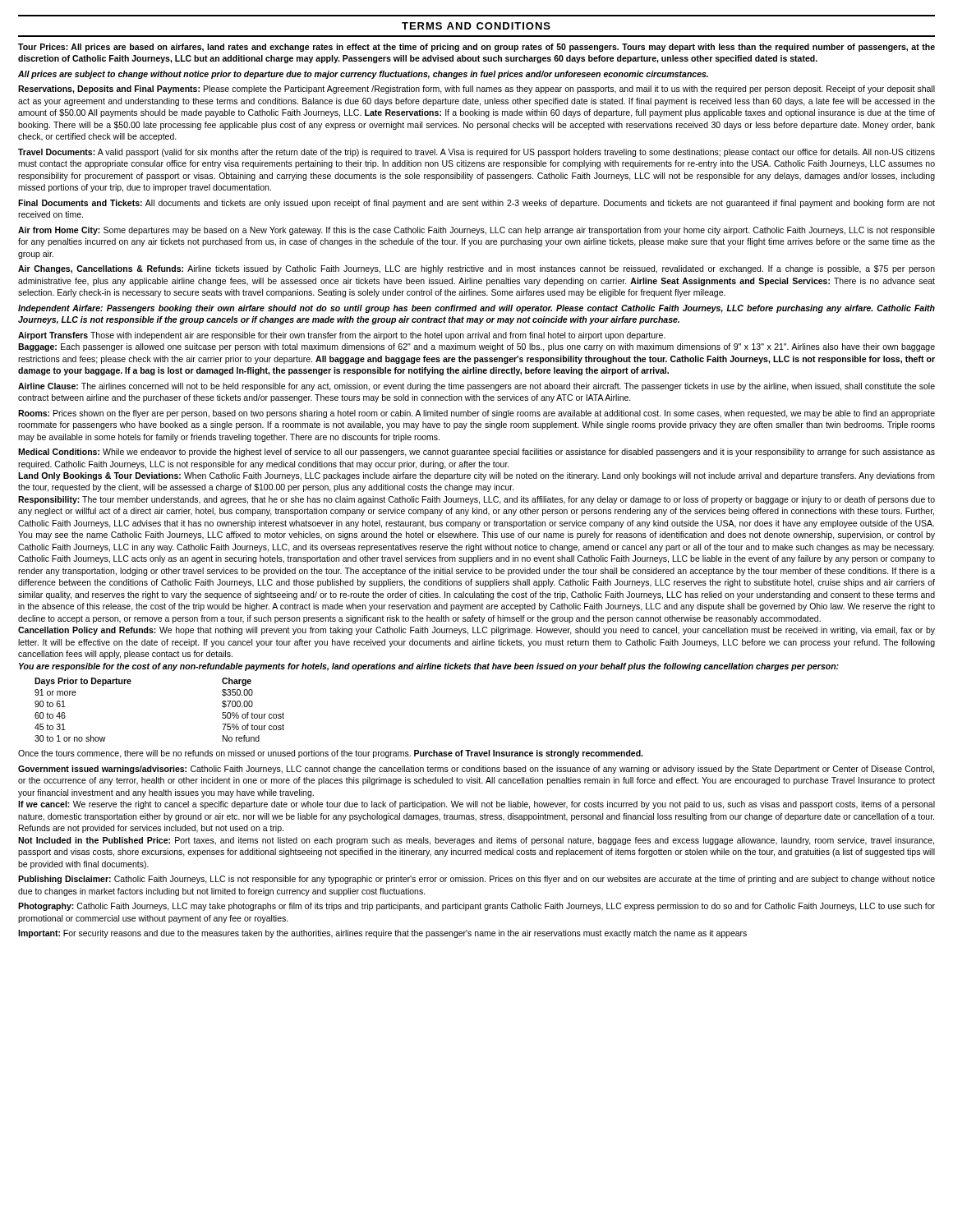Click on the region starting "Publishing Disclaimer: Catholic Faith Journeys, LLC is not"
Viewport: 953px width, 1232px height.
point(476,885)
